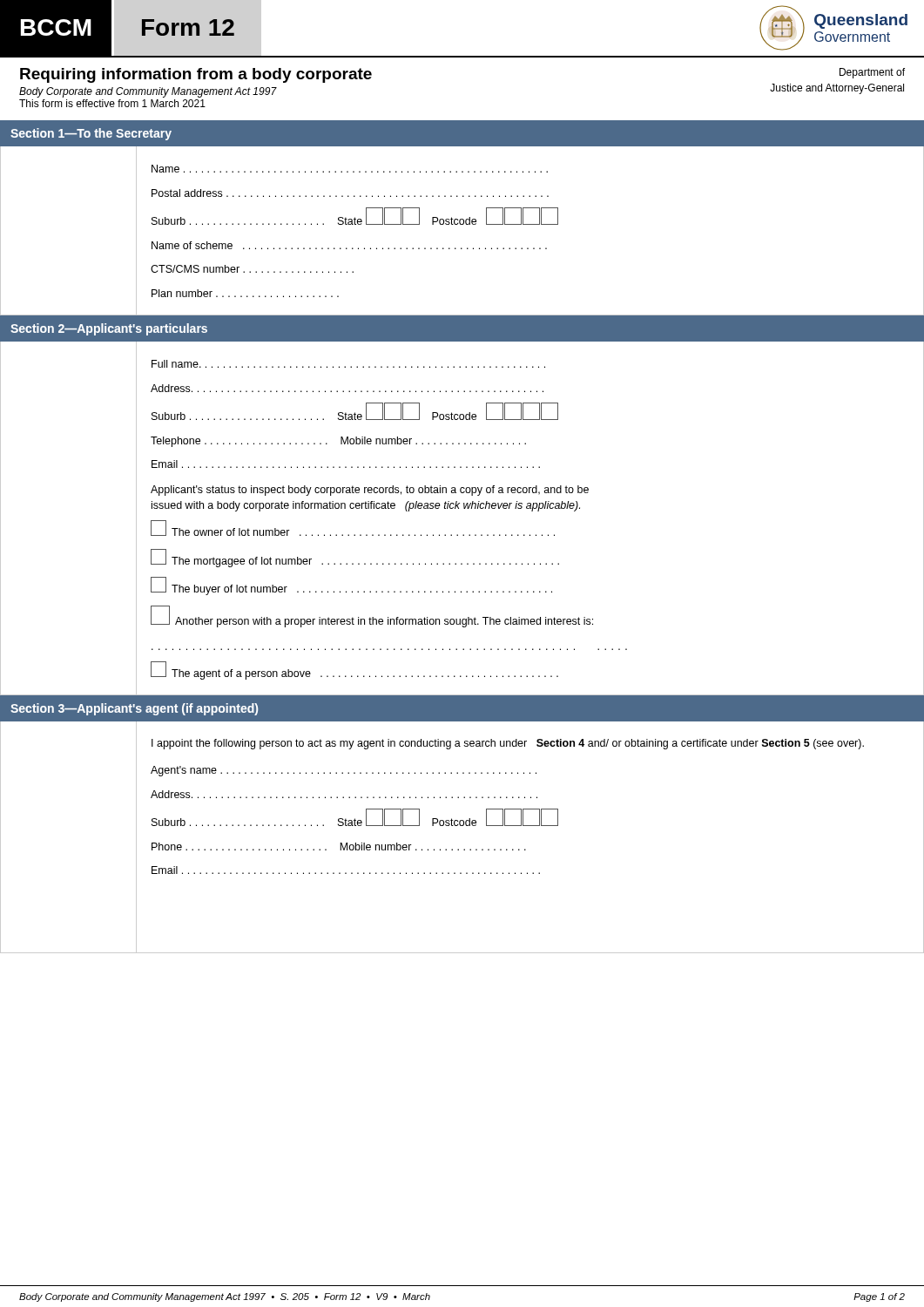The width and height of the screenshot is (924, 1307).
Task: Find the section header with the text "Section 3—Applicant's agent"
Action: (x=134, y=708)
